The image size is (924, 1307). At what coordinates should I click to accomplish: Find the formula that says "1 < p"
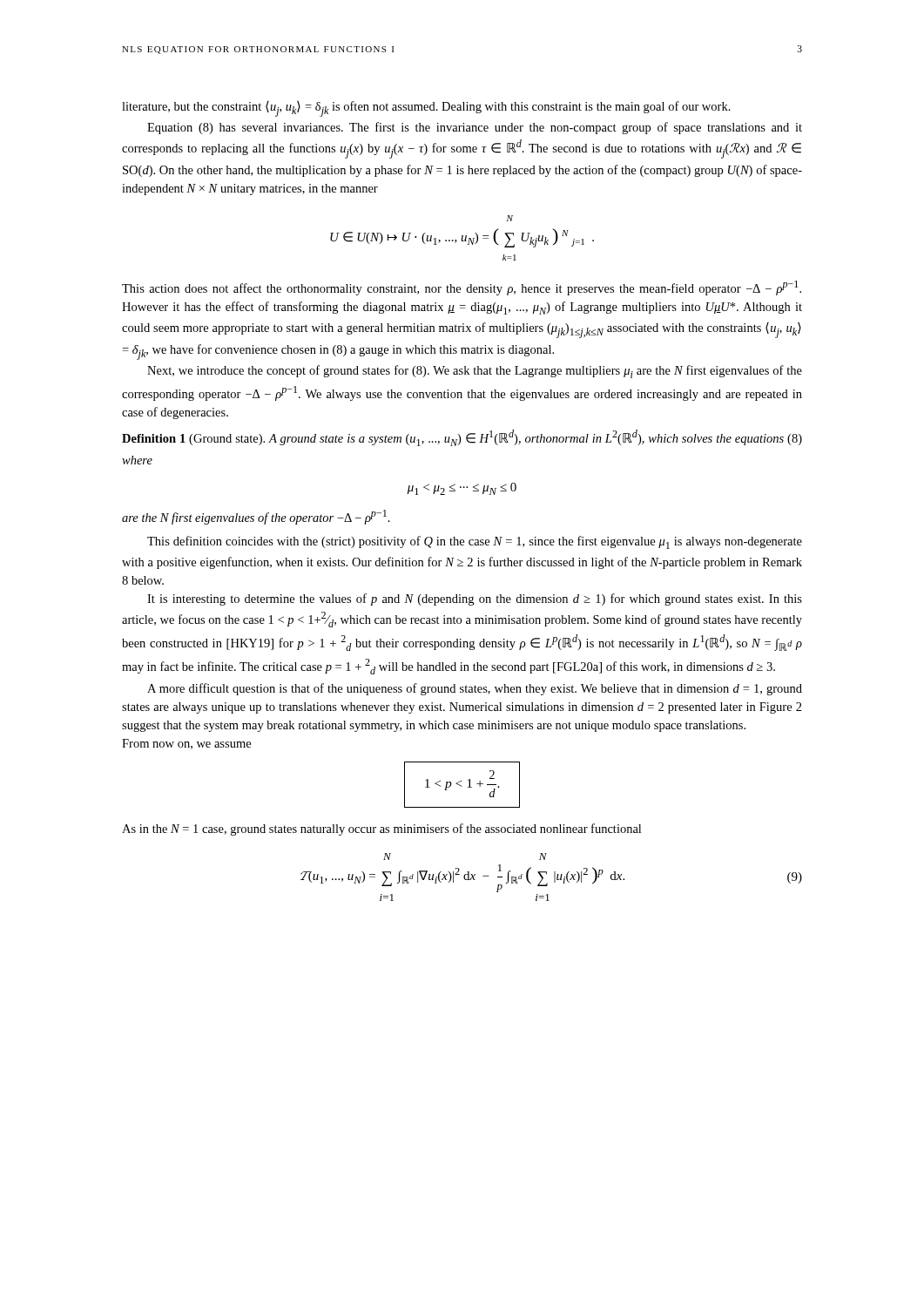[x=462, y=785]
